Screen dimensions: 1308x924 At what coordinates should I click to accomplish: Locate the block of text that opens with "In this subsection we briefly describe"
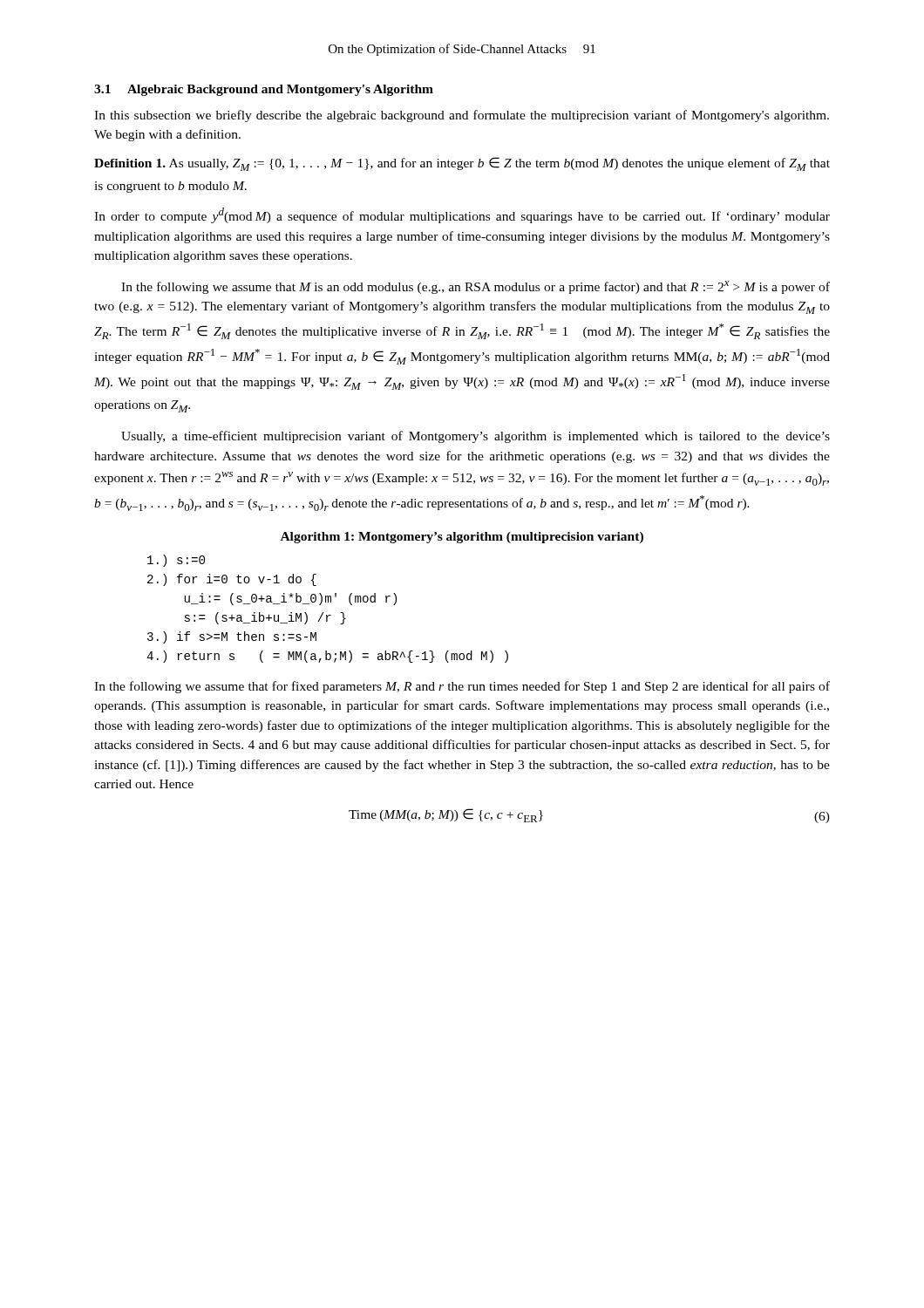pyautogui.click(x=462, y=124)
